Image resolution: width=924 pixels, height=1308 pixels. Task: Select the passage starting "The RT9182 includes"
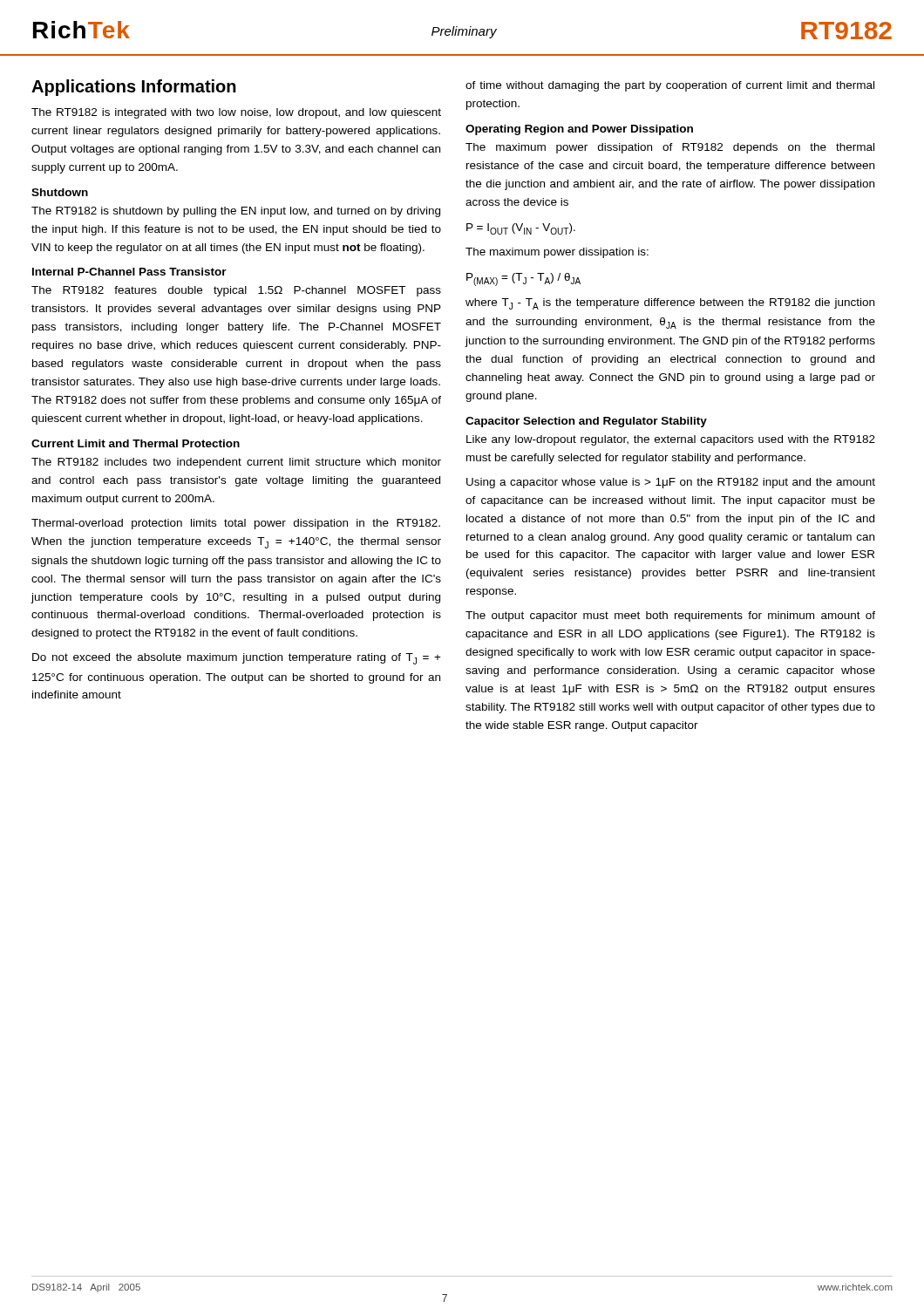[x=236, y=481]
